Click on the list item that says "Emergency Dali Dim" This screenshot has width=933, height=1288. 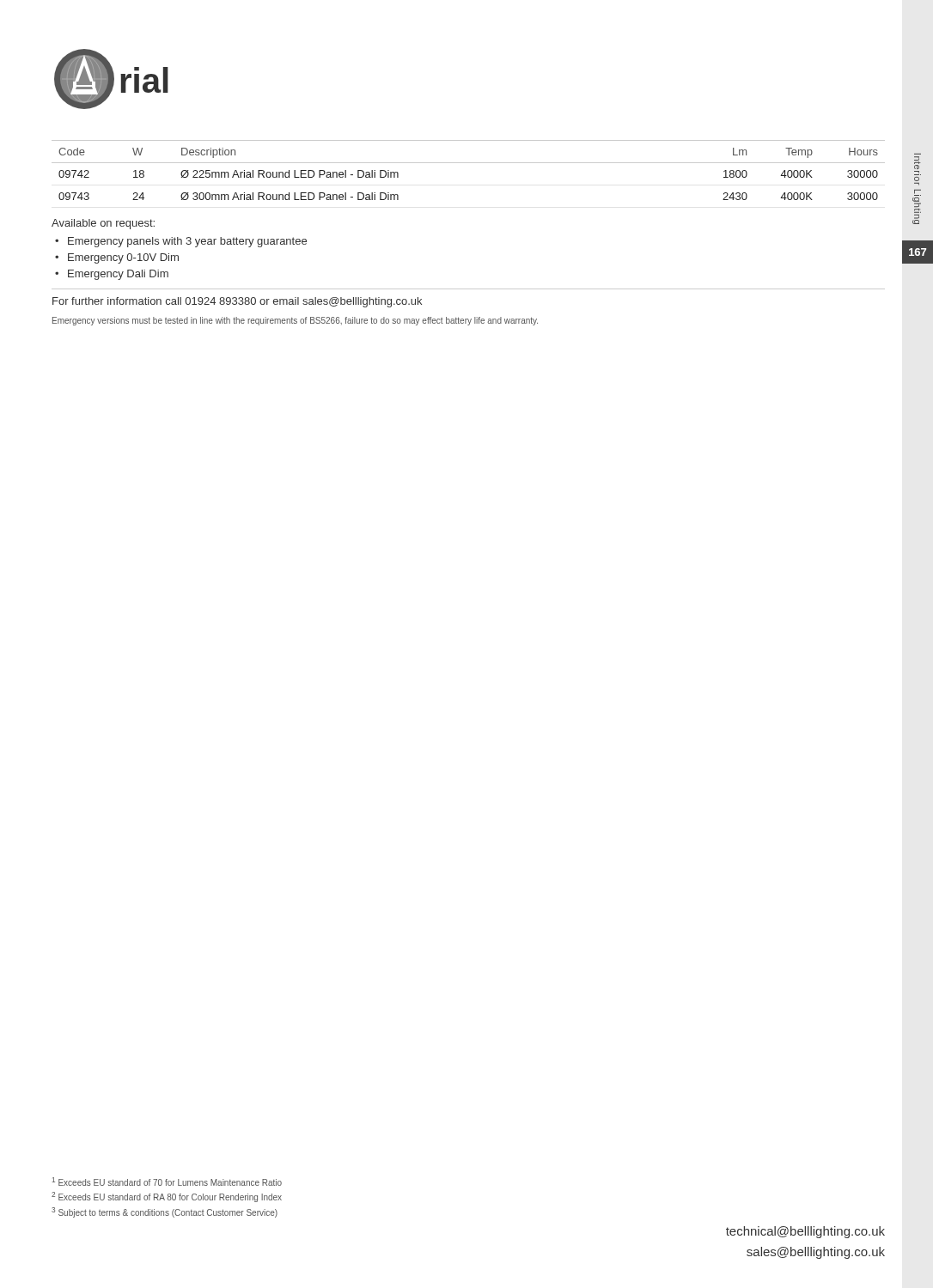[118, 273]
